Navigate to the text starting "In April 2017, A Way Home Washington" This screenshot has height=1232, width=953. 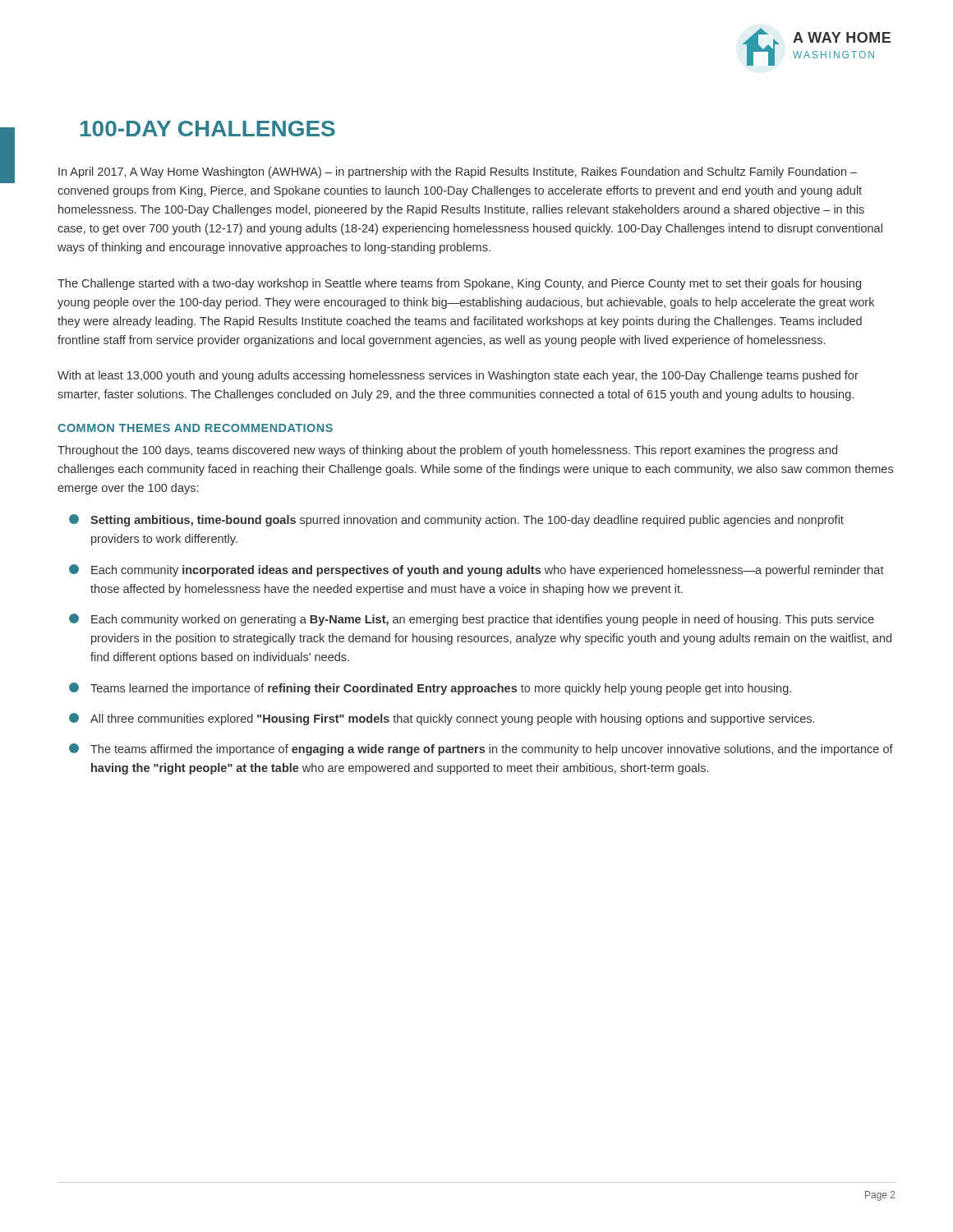[x=470, y=209]
